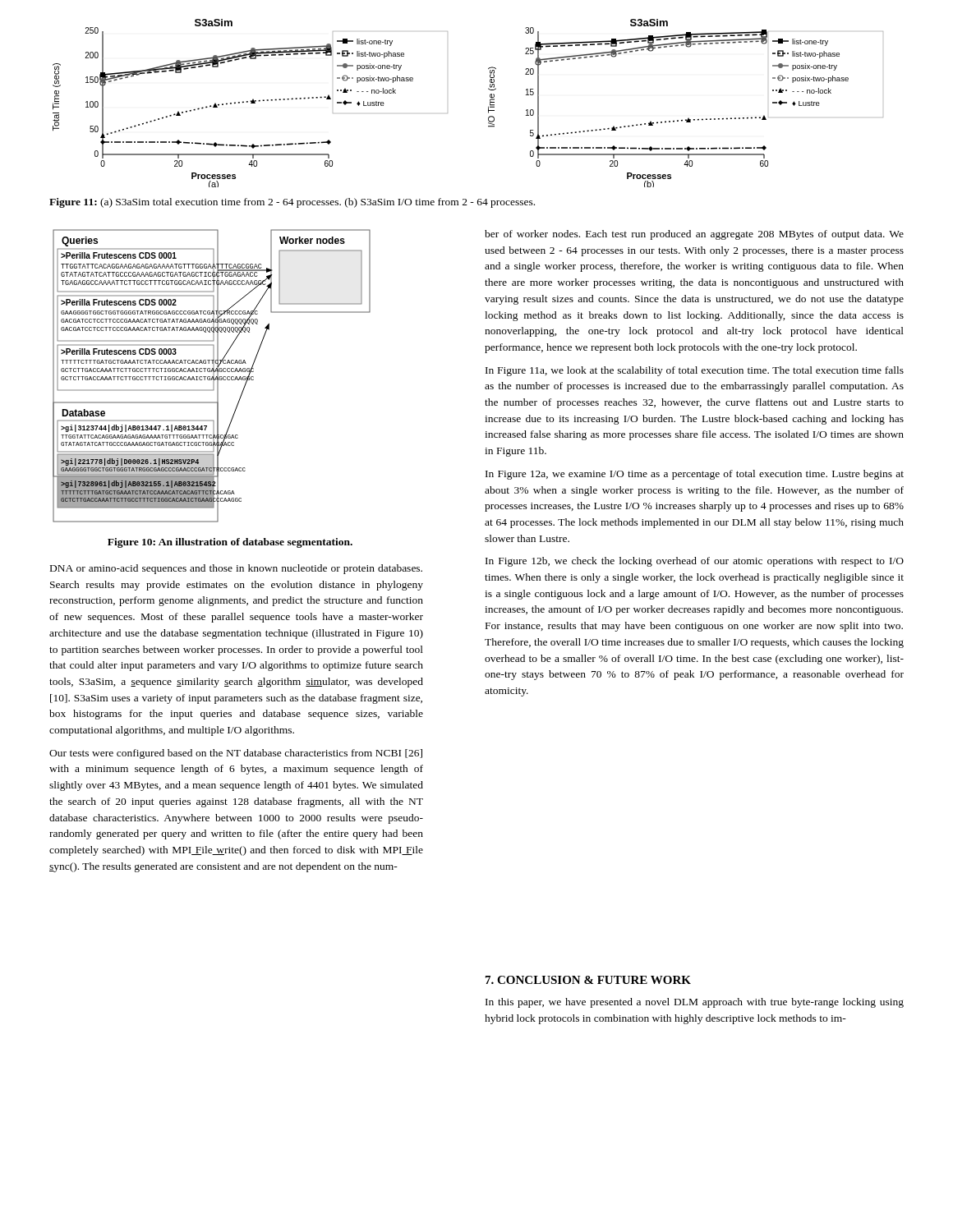Navigate to the element starting "7. CONCLUSION & FUTURE WORK"
This screenshot has height=1232, width=953.
(588, 980)
